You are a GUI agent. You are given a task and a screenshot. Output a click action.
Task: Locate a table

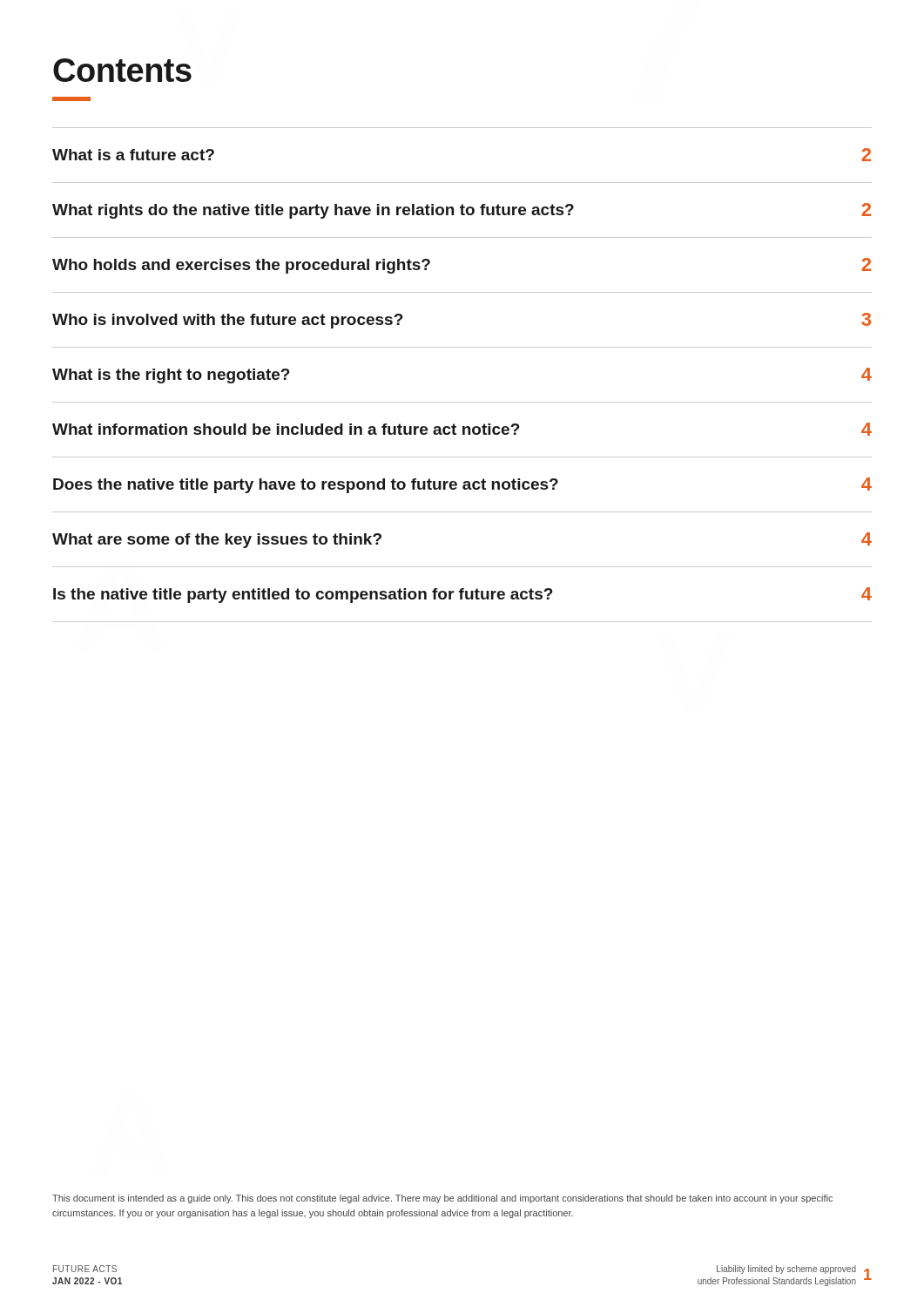(462, 375)
